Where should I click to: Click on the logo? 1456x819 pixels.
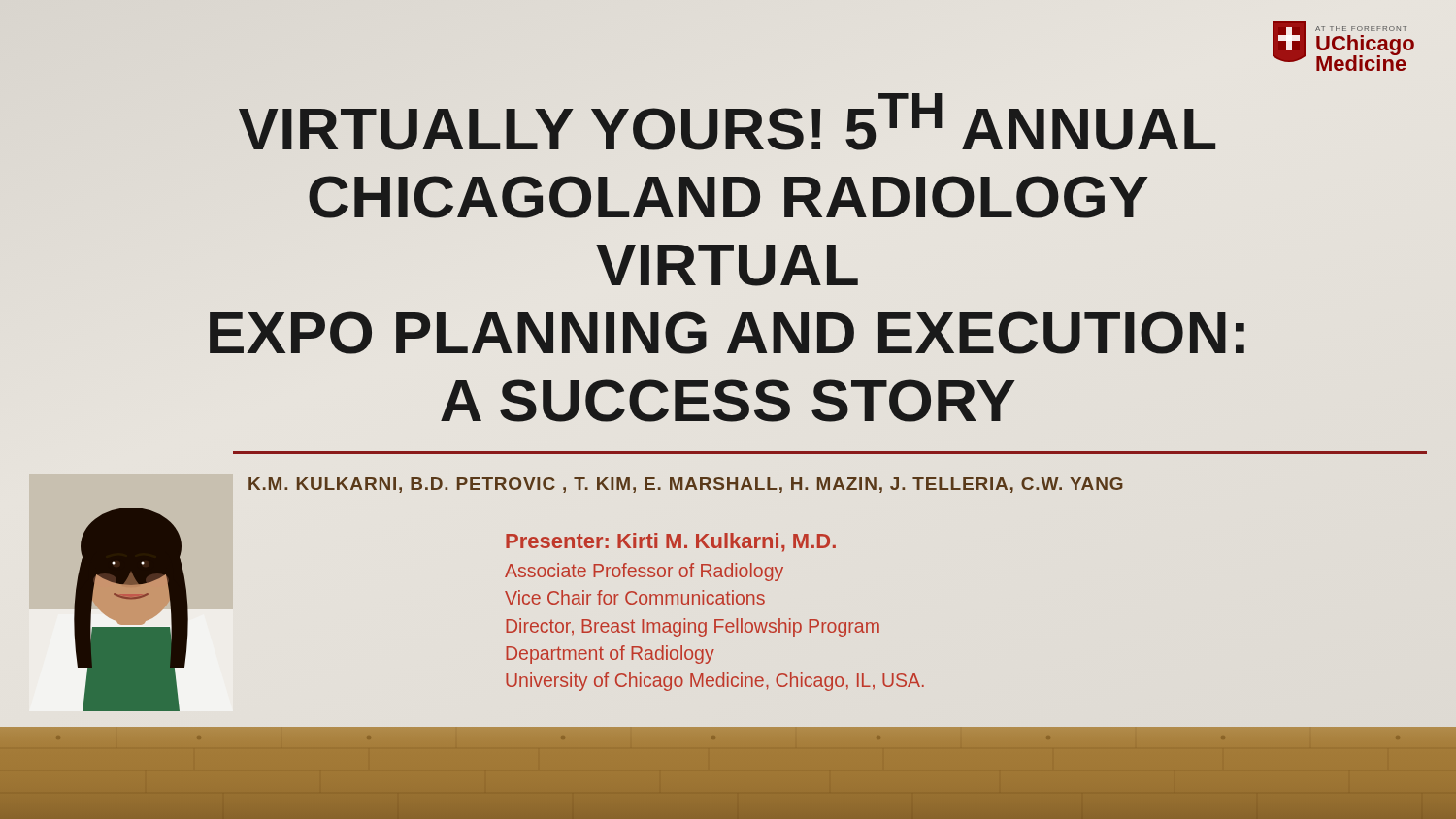(1350, 50)
